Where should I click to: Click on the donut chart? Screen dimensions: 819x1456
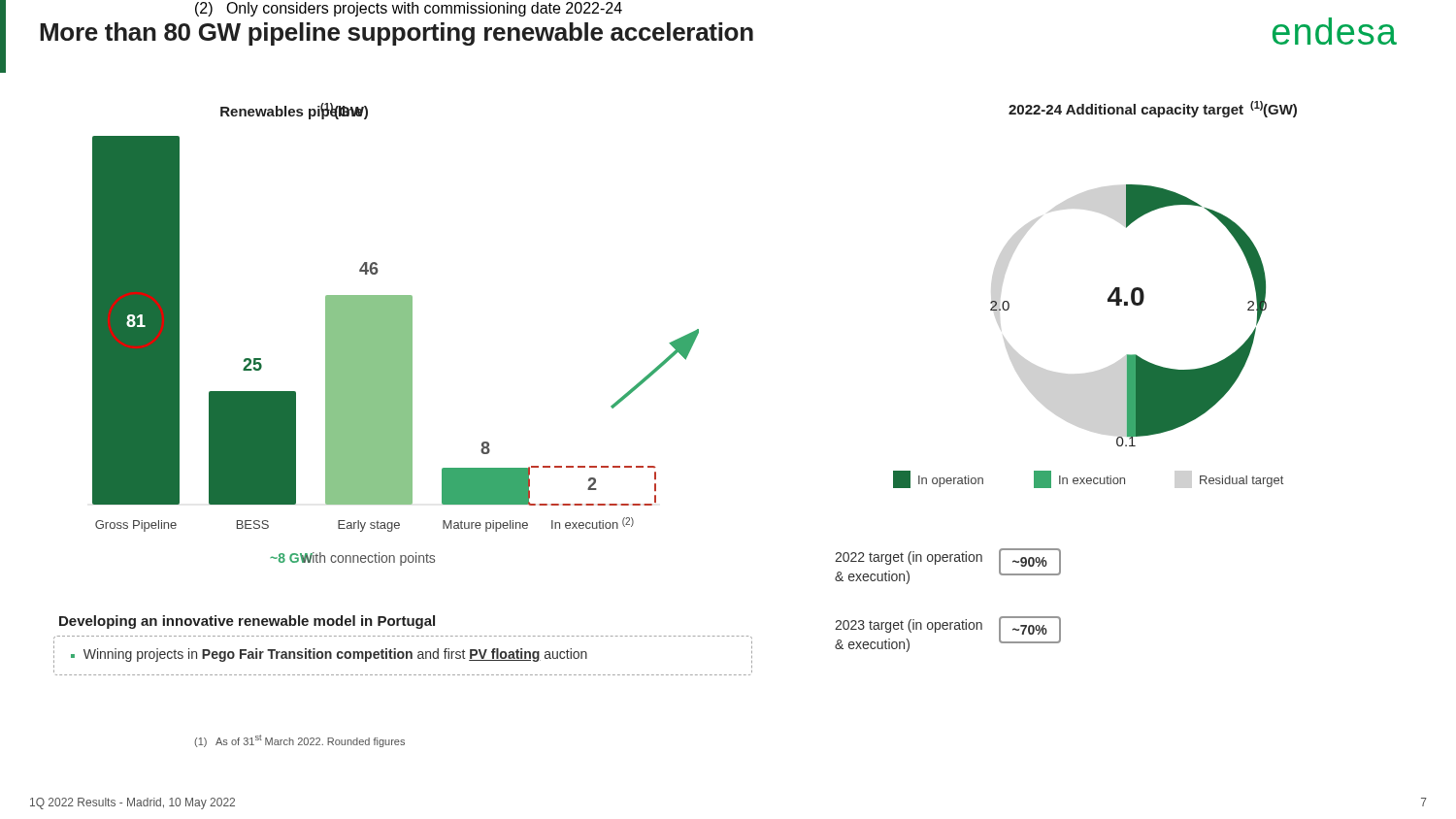1126,301
